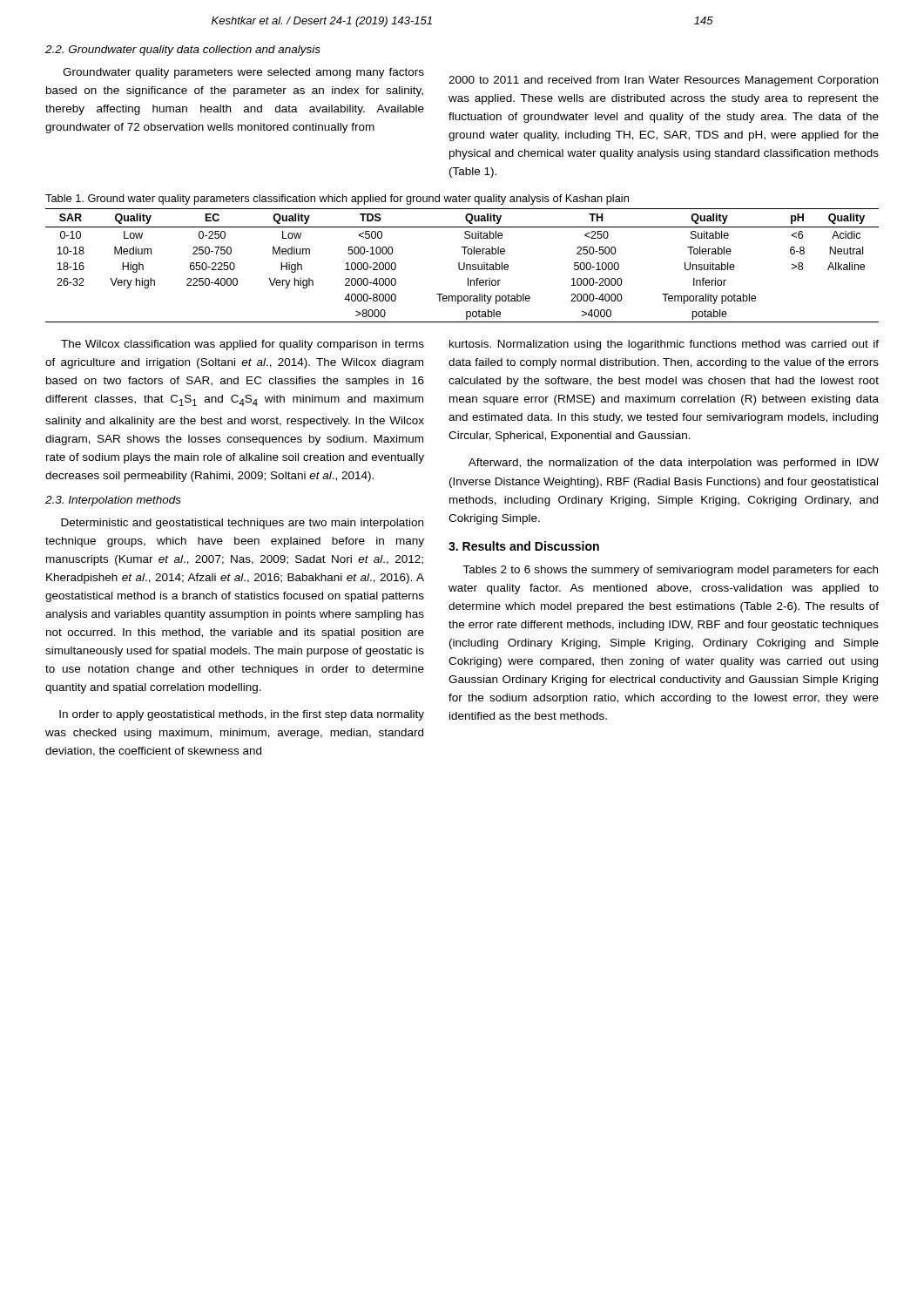Where is the passage that starts "kurtosis. Normalization using"?
924x1307 pixels.
click(x=664, y=390)
